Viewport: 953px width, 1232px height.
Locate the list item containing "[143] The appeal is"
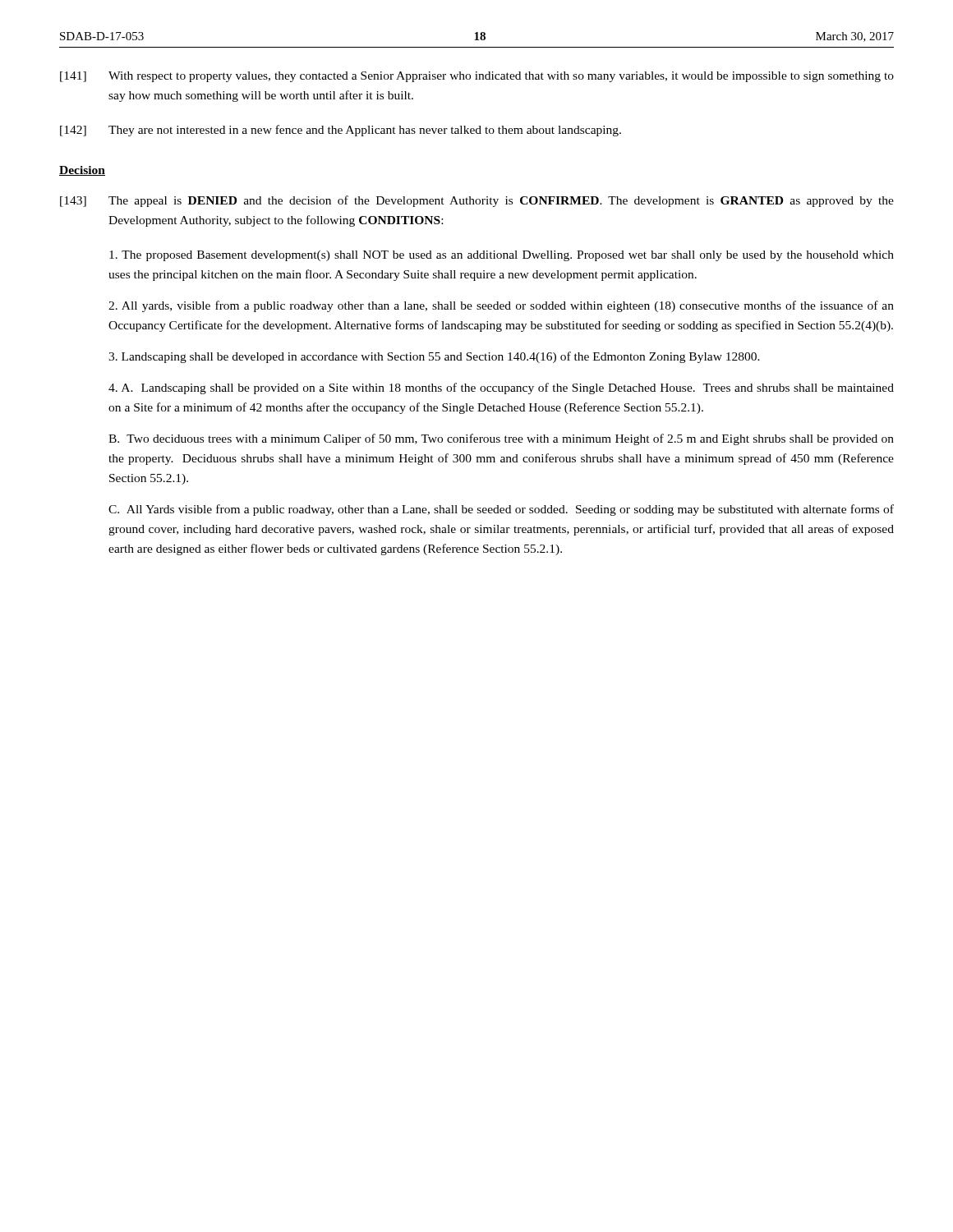coord(476,210)
